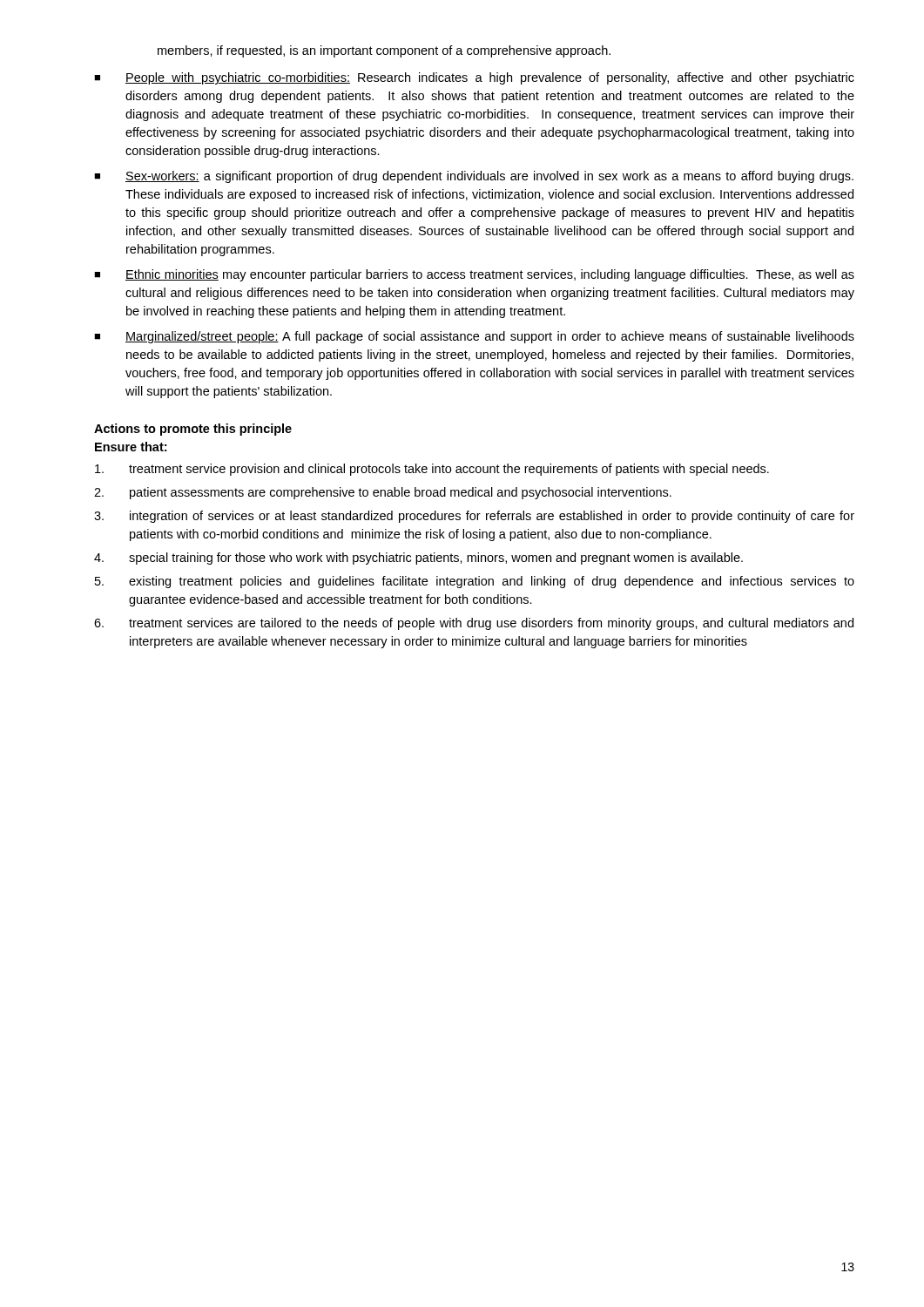The image size is (924, 1307).
Task: Where is the passage that starts "5. existing treatment policies and"?
Action: tap(474, 591)
